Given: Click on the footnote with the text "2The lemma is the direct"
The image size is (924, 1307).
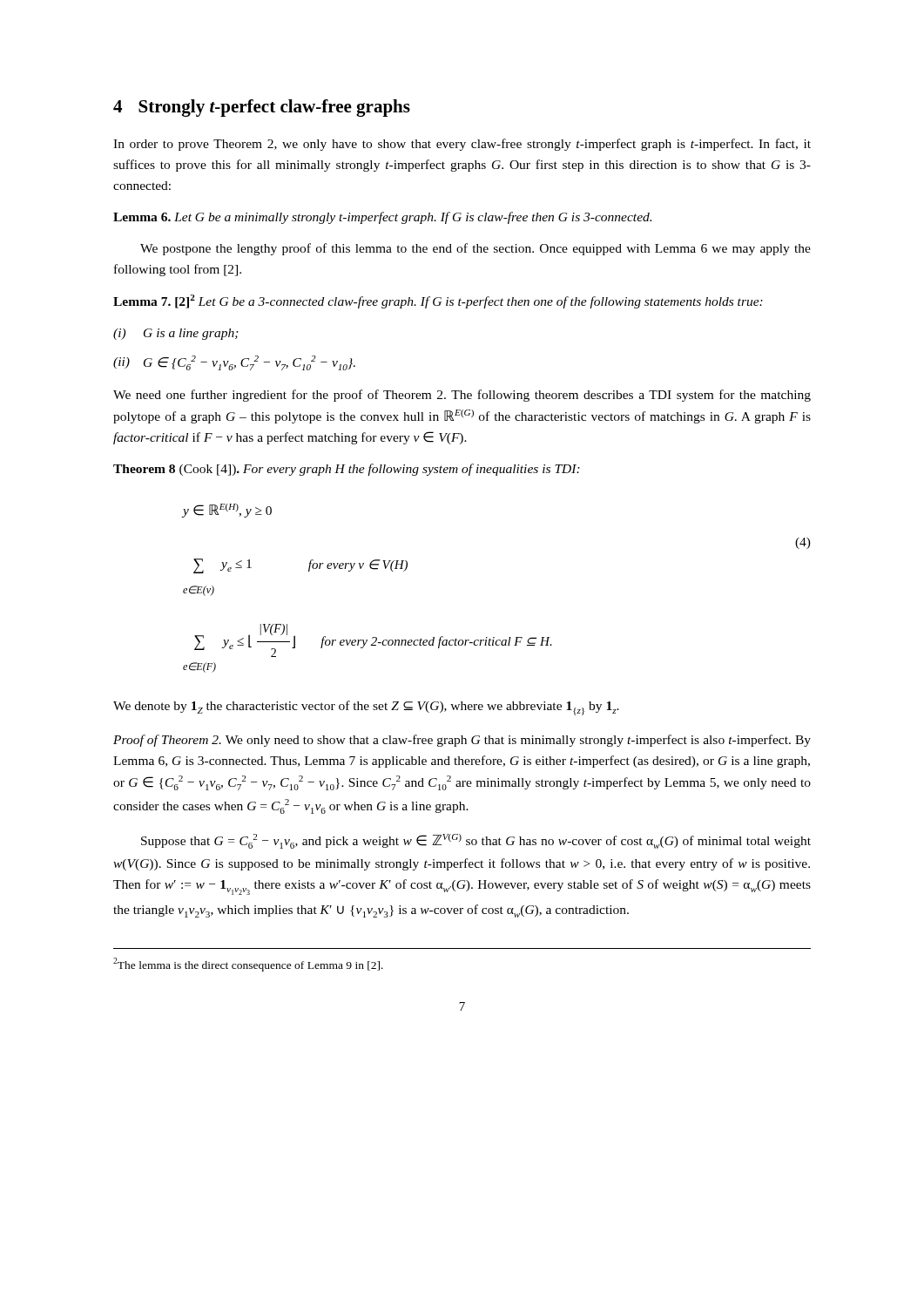Looking at the screenshot, I should click(x=248, y=965).
